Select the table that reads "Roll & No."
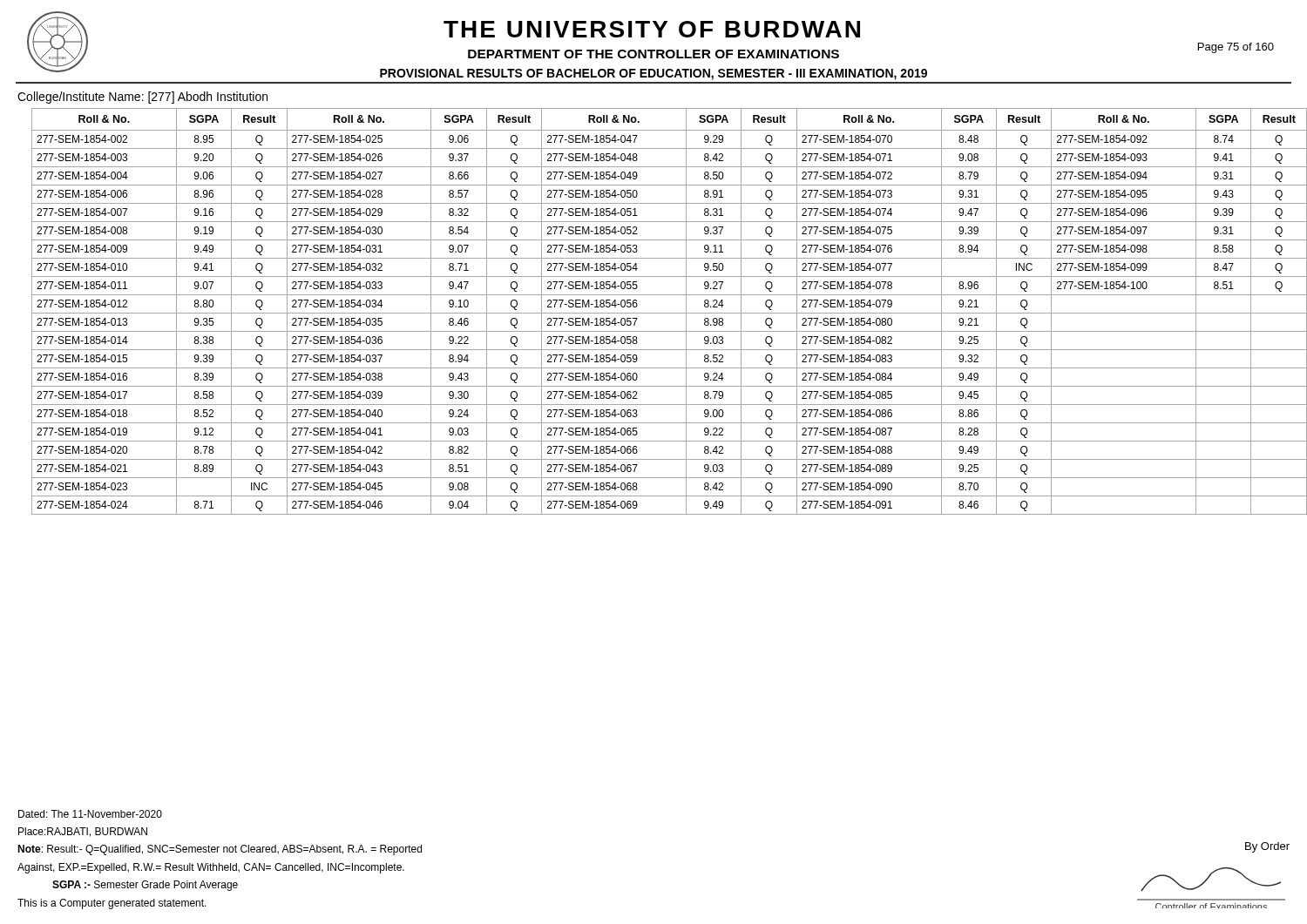This screenshot has height=924, width=1307. pyautogui.click(x=654, y=311)
